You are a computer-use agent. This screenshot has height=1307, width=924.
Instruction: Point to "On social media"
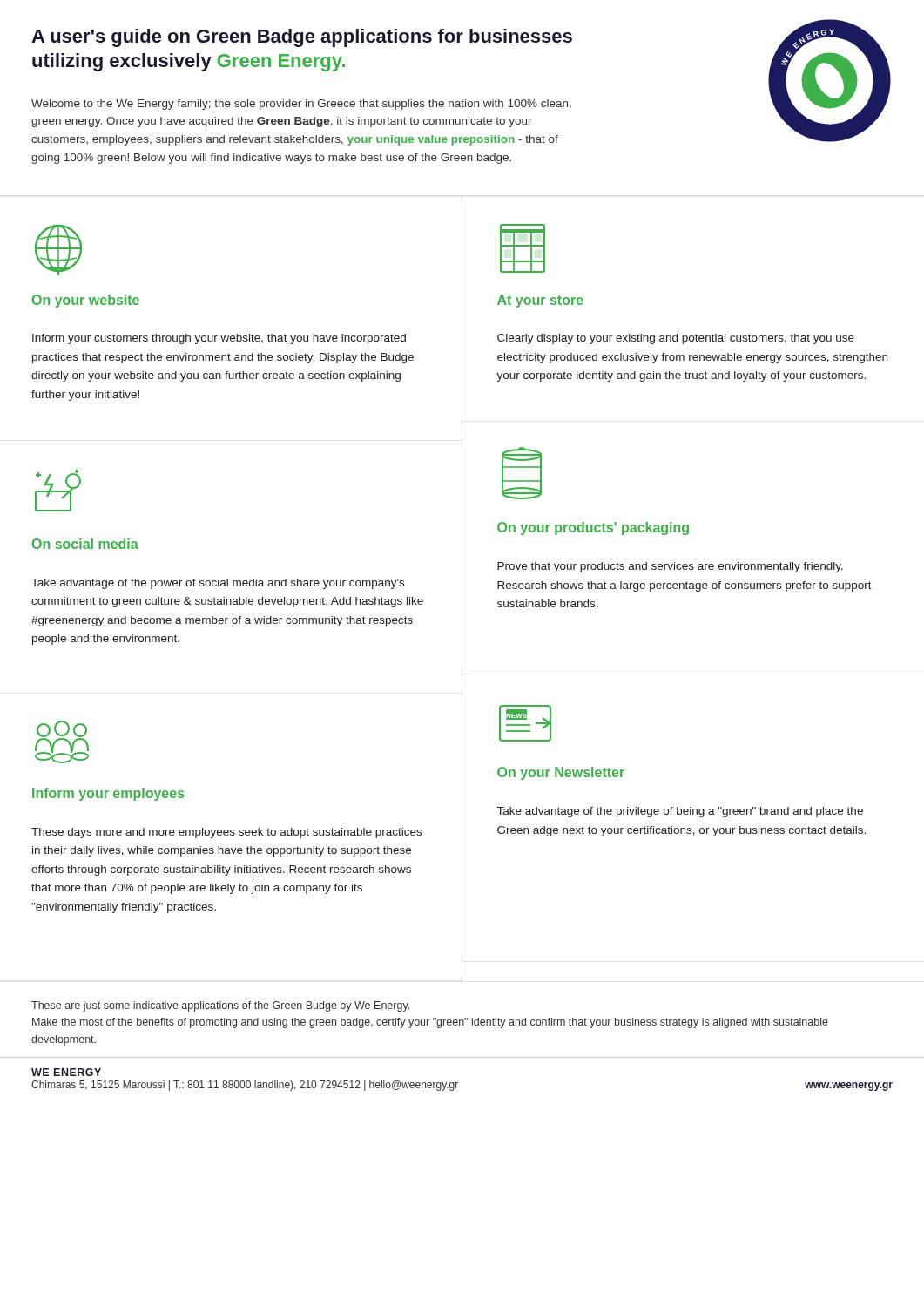click(85, 545)
